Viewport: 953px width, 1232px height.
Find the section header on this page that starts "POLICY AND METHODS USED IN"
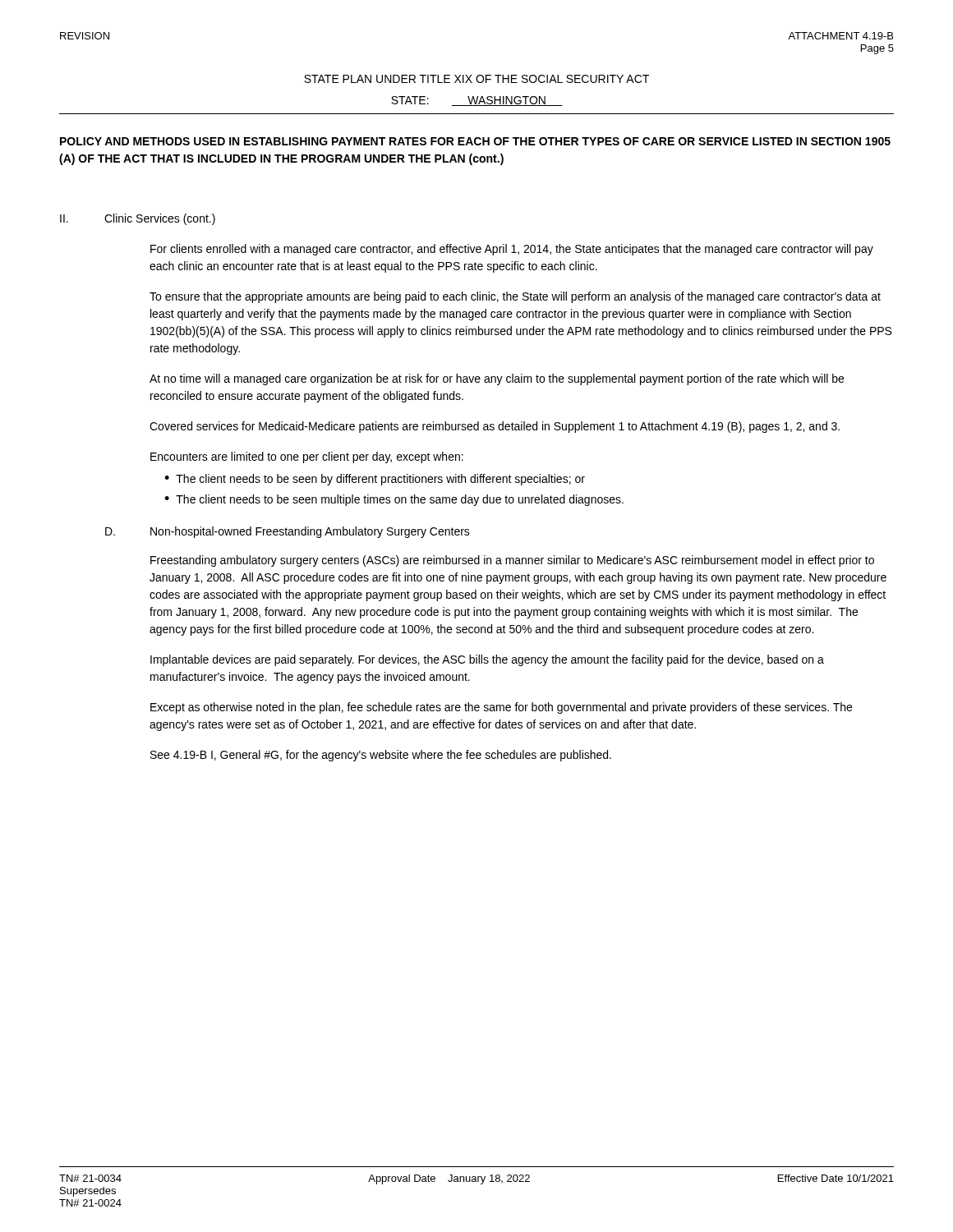pos(475,150)
